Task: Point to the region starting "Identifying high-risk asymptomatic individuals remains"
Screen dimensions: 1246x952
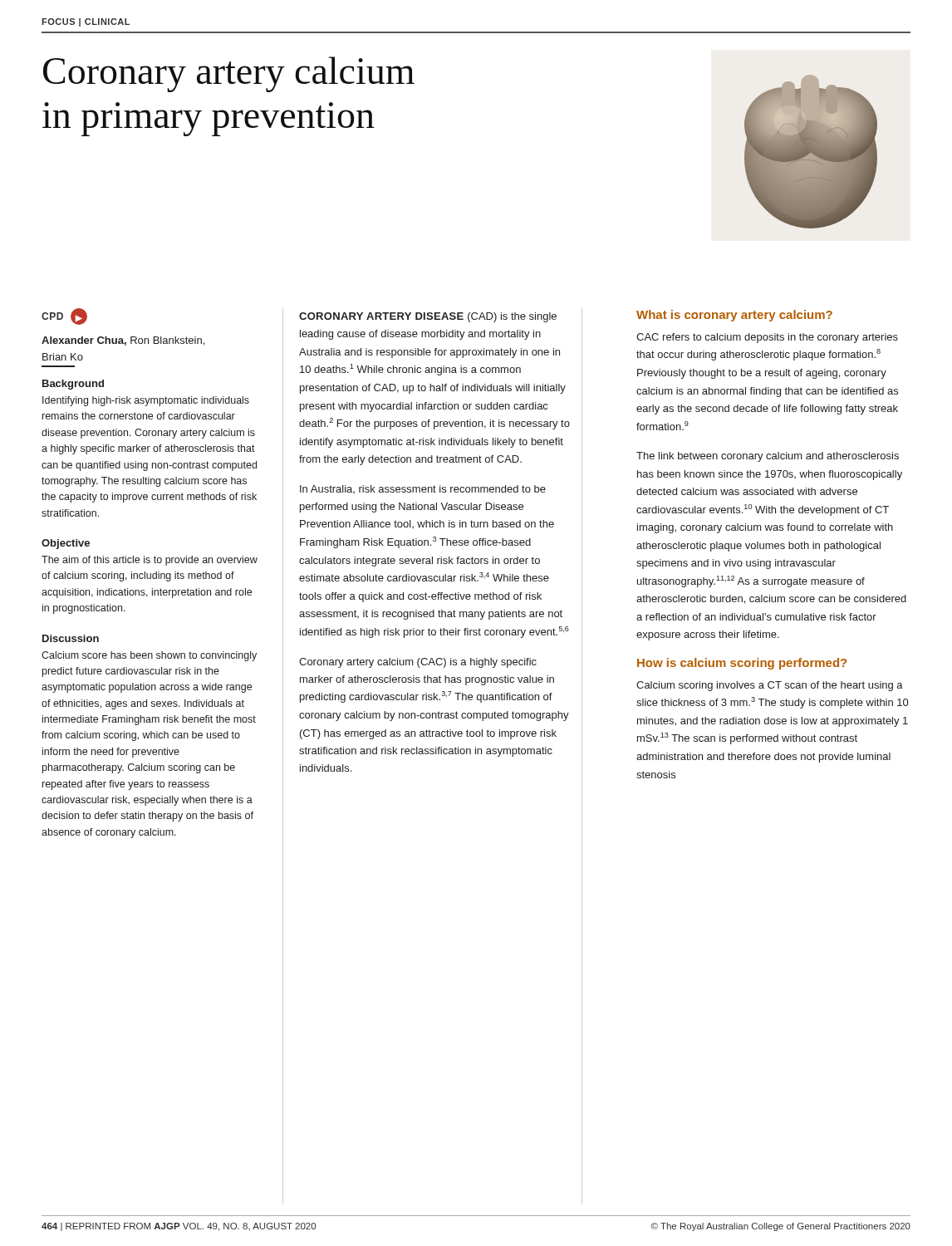Action: [149, 457]
